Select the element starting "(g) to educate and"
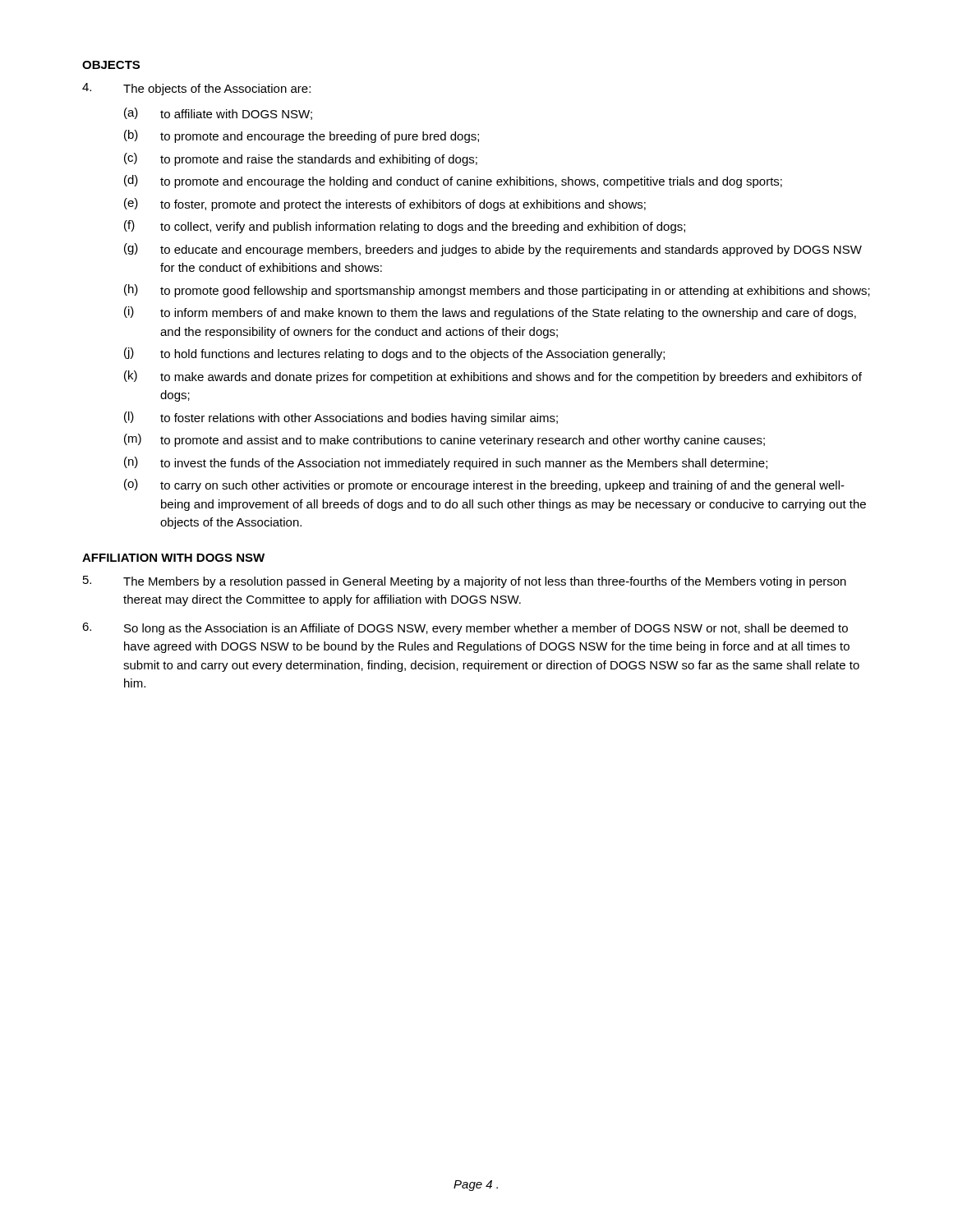The image size is (953, 1232). tap(497, 259)
